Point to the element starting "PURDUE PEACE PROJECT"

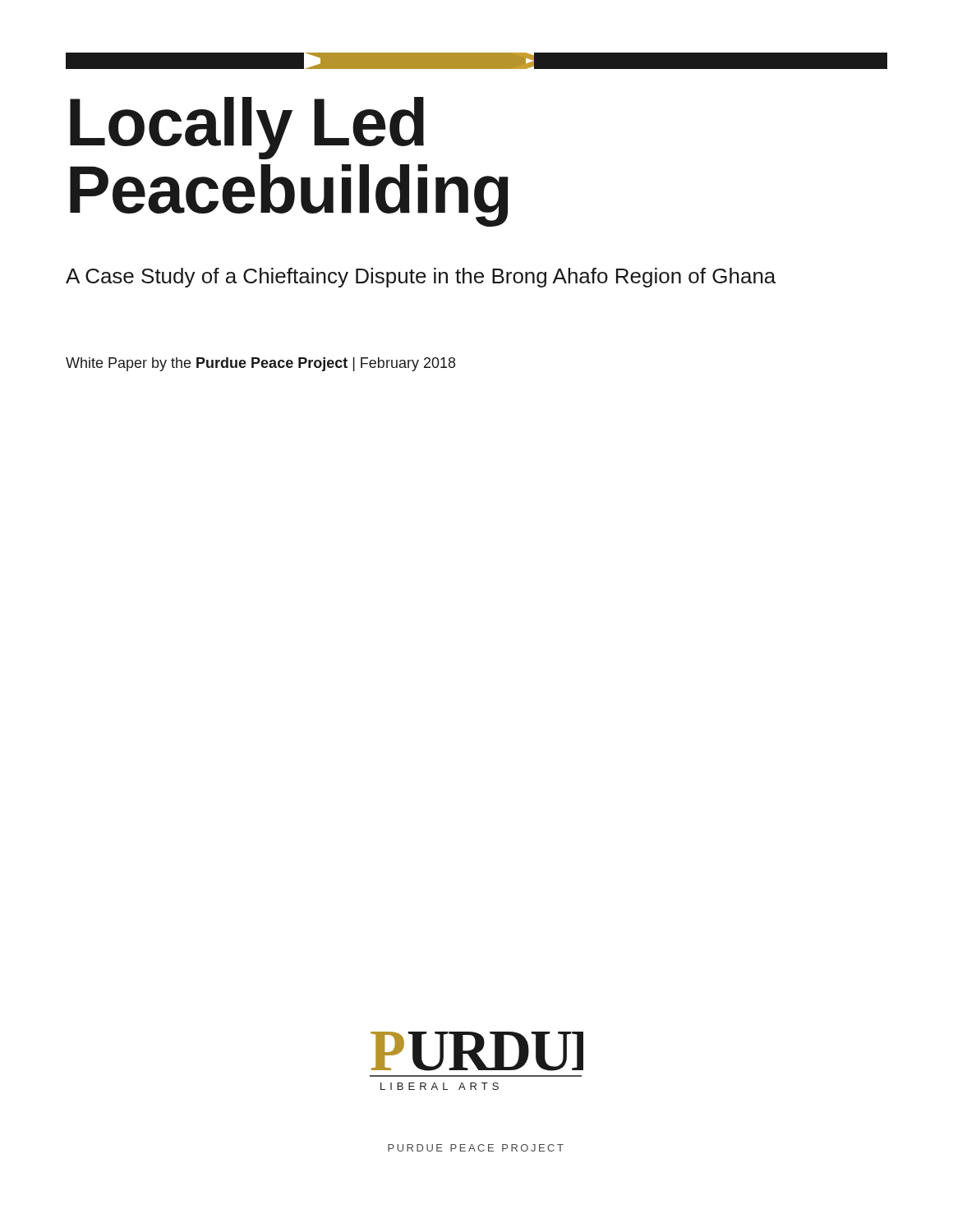(x=476, y=1148)
